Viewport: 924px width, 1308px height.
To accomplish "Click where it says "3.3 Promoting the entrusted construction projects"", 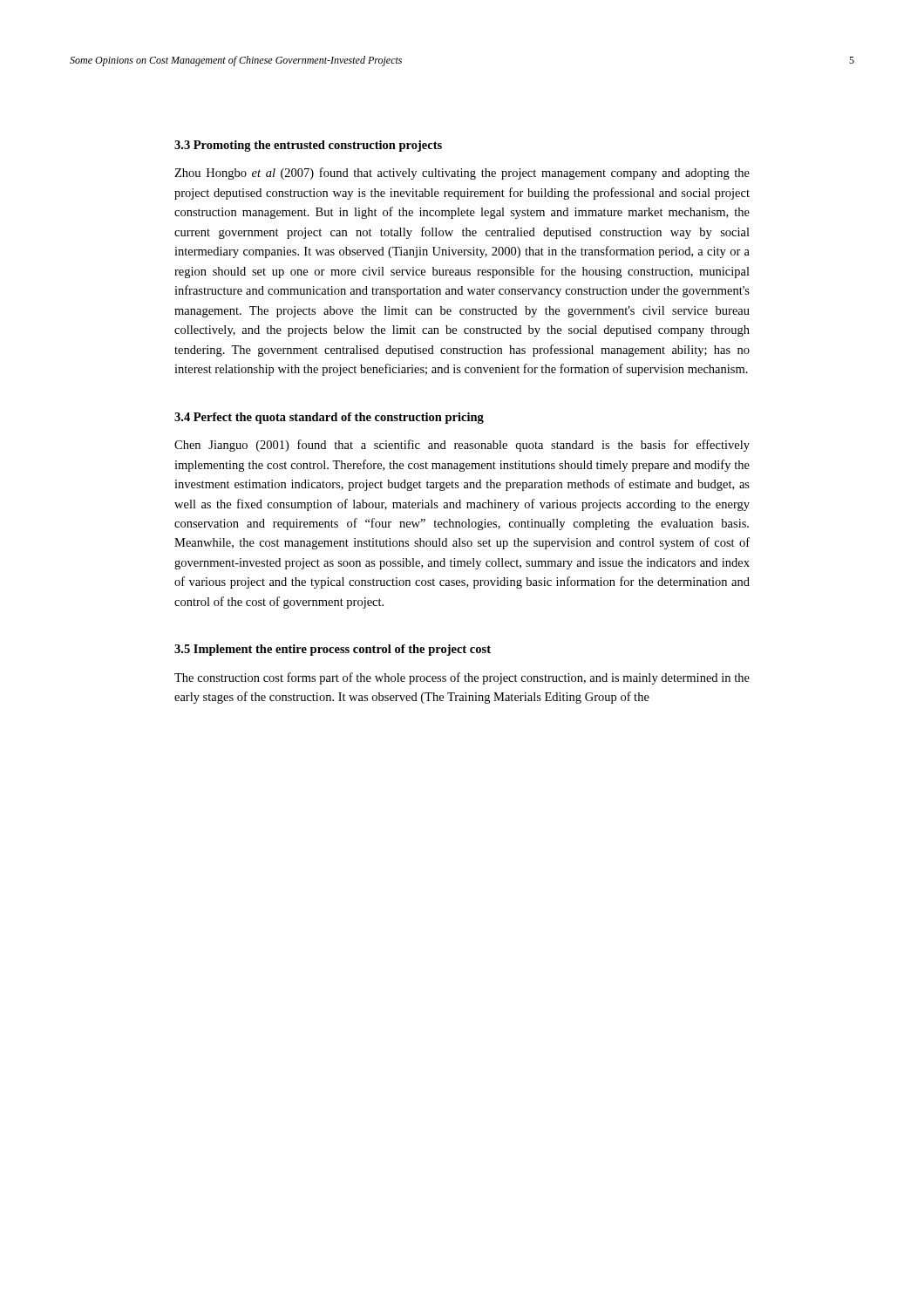I will tap(308, 145).
